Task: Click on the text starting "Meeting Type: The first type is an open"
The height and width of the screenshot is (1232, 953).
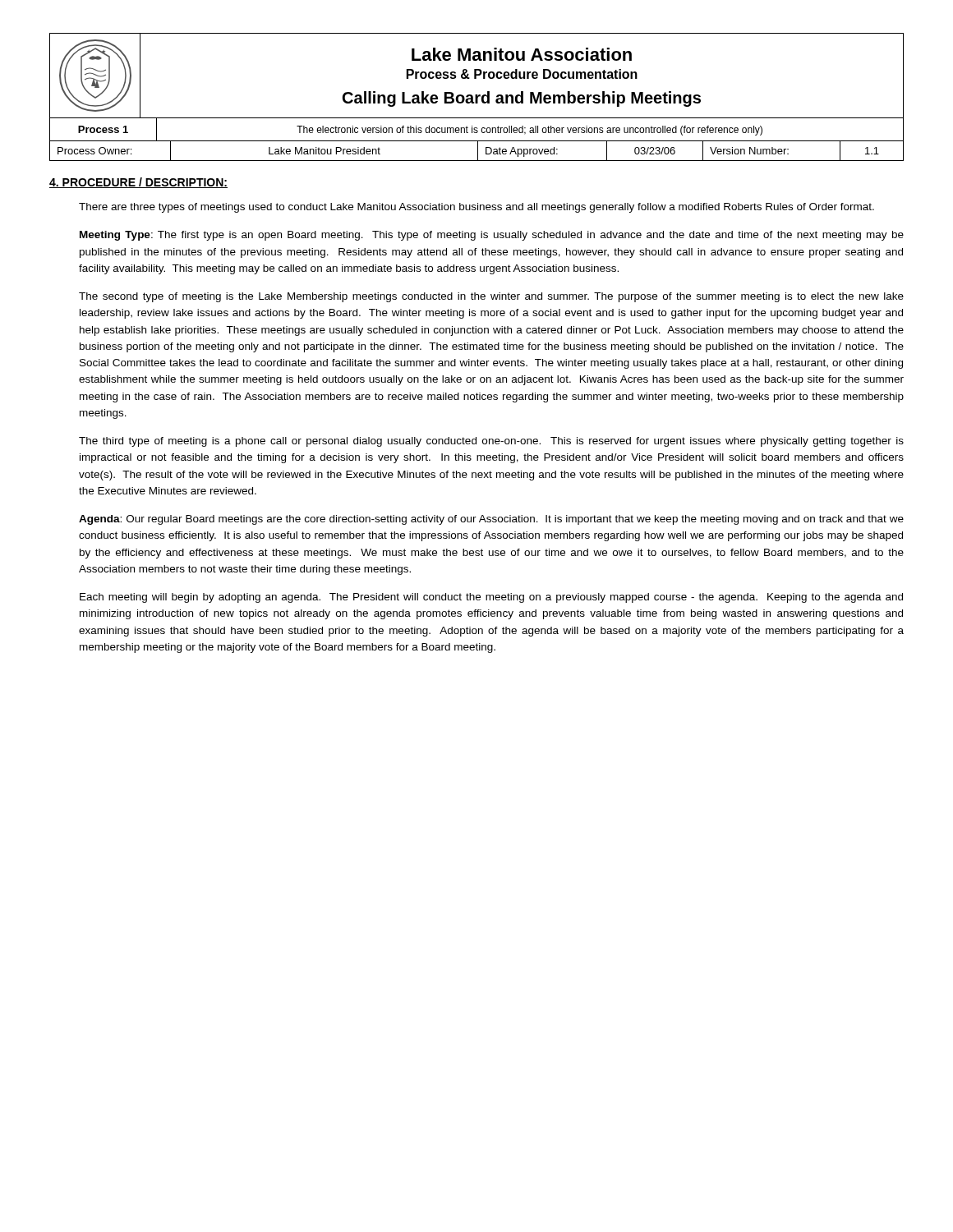Action: point(491,251)
